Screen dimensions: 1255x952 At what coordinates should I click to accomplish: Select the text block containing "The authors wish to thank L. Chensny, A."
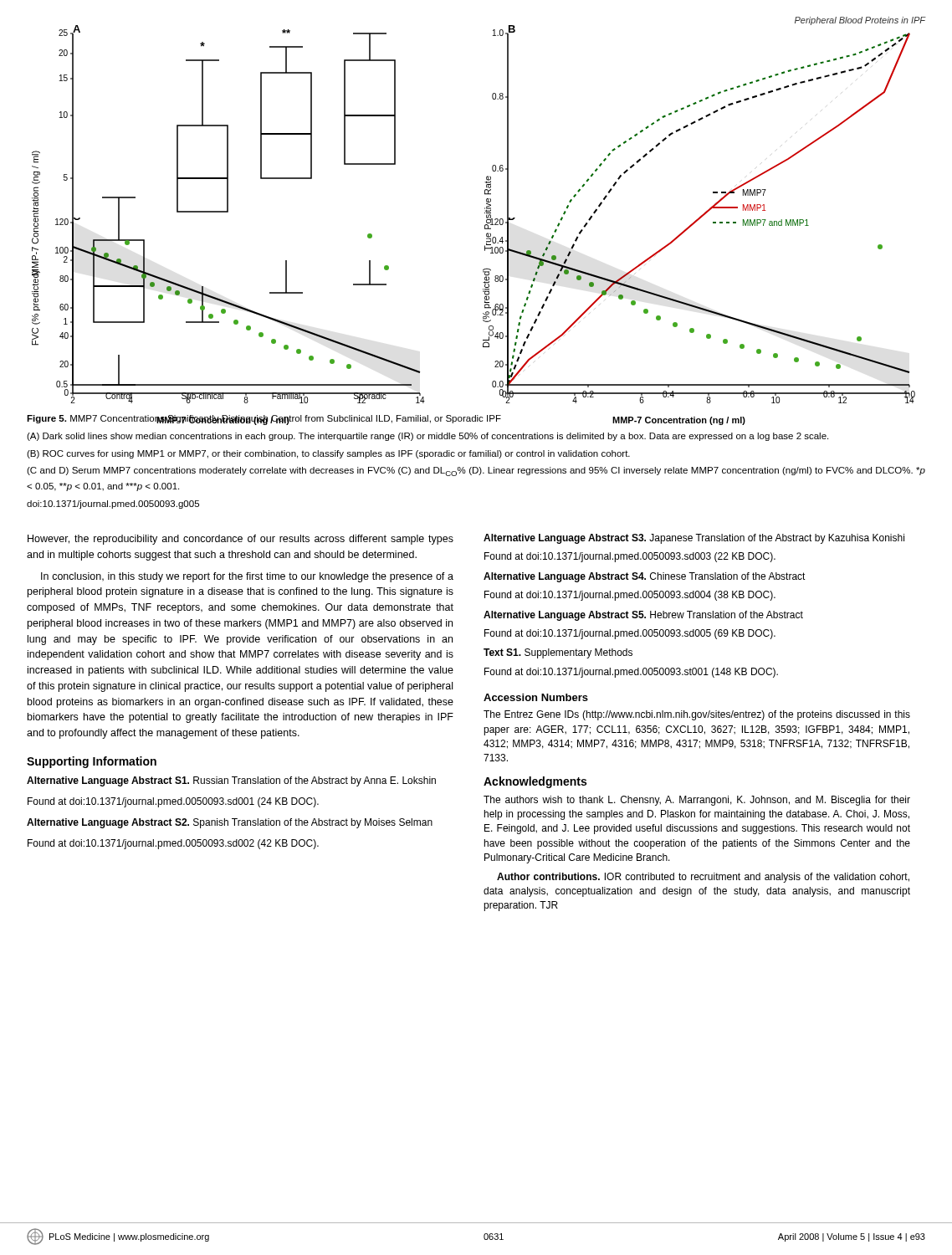(697, 853)
